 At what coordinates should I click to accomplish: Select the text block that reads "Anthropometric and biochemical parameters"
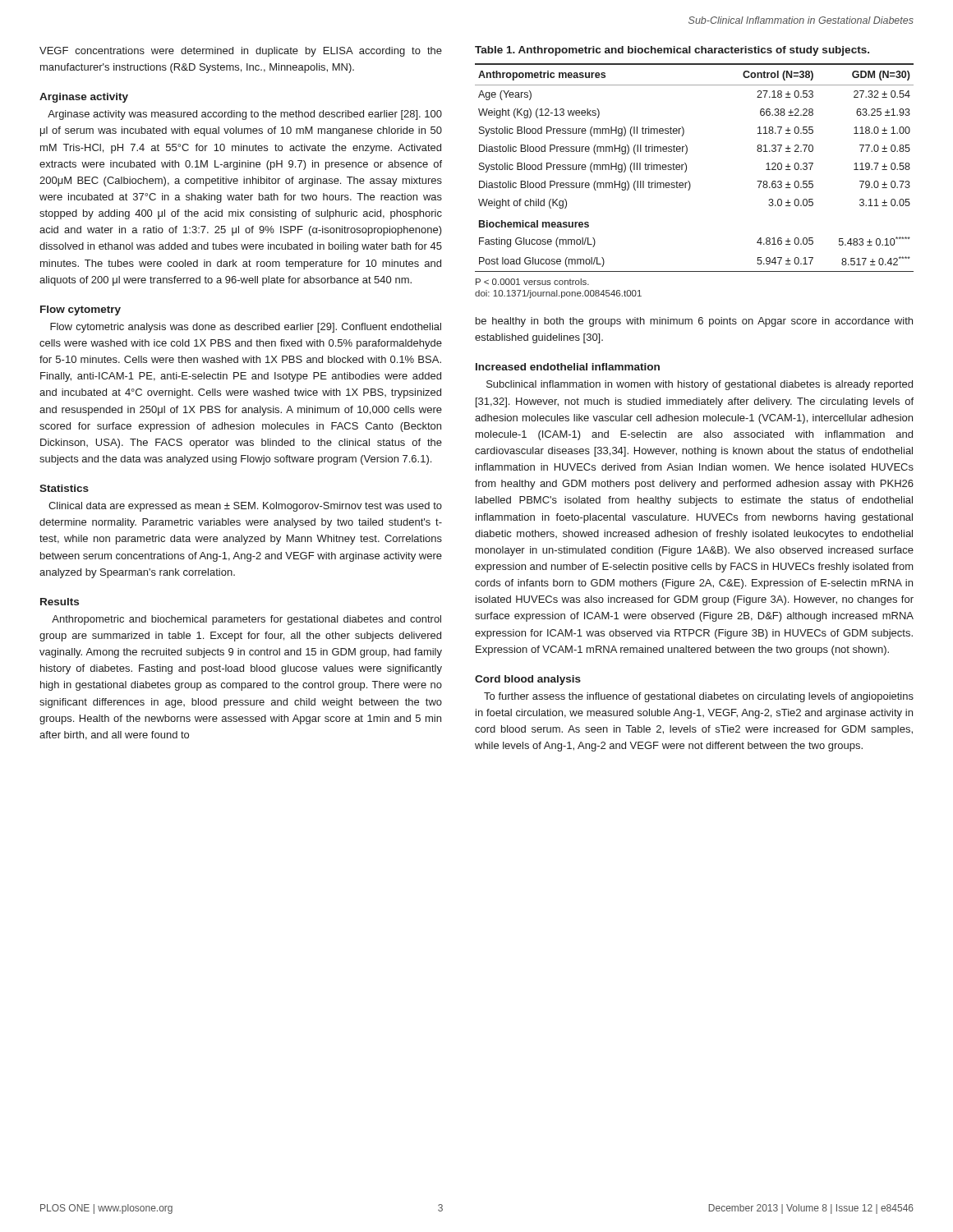pyautogui.click(x=241, y=677)
